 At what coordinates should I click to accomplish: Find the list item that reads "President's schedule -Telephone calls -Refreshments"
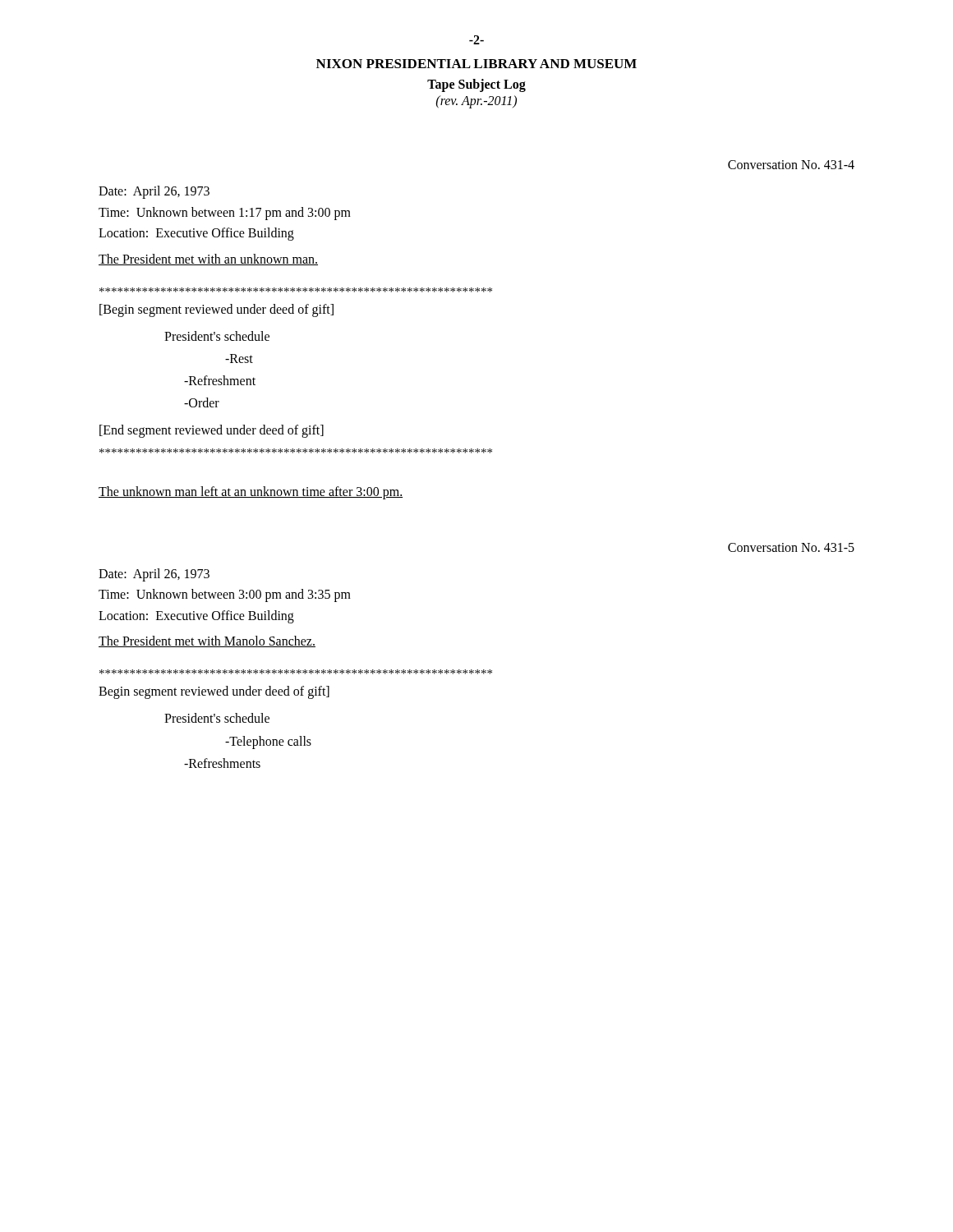pyautogui.click(x=238, y=741)
